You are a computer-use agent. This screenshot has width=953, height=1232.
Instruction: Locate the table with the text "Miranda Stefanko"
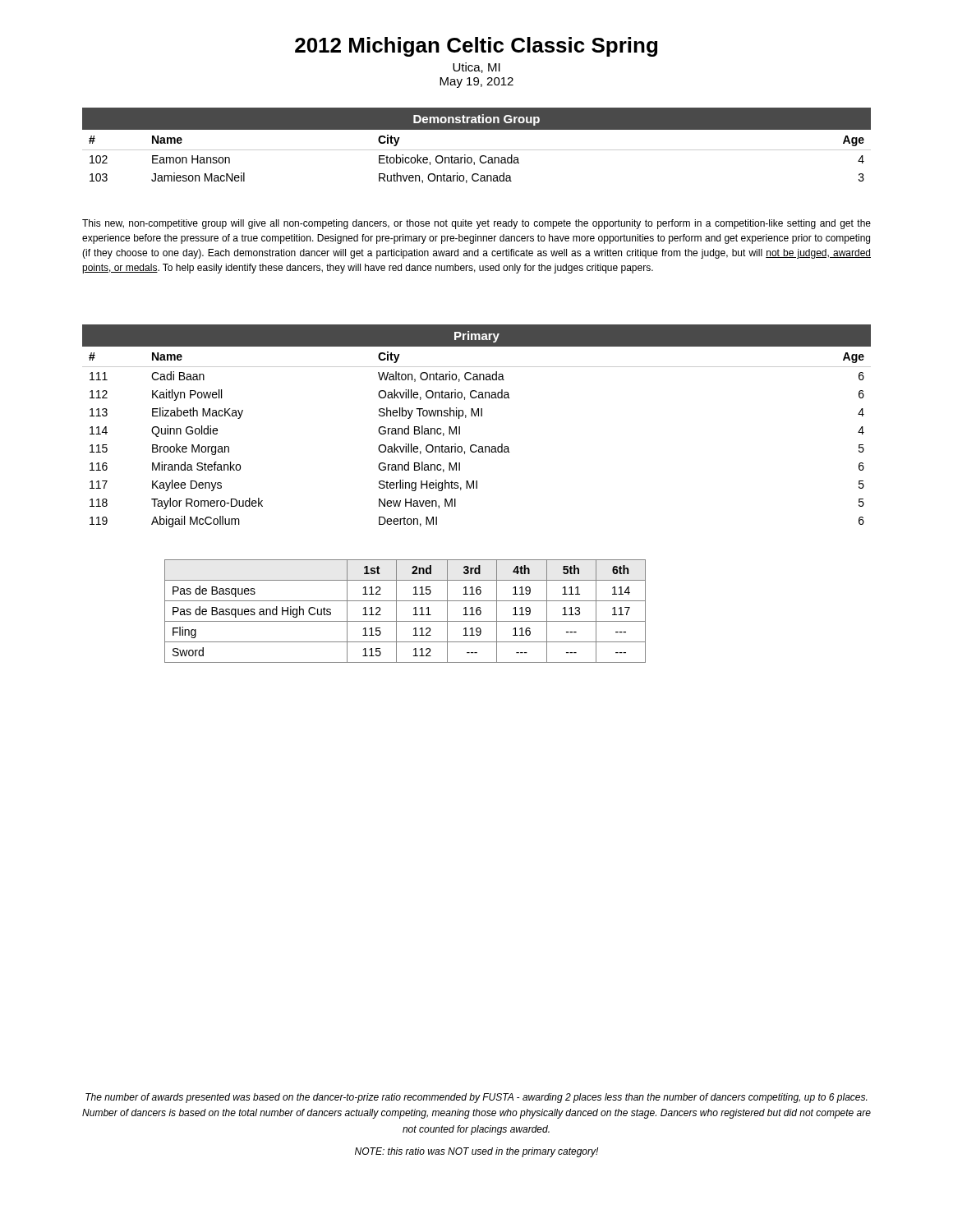click(476, 427)
